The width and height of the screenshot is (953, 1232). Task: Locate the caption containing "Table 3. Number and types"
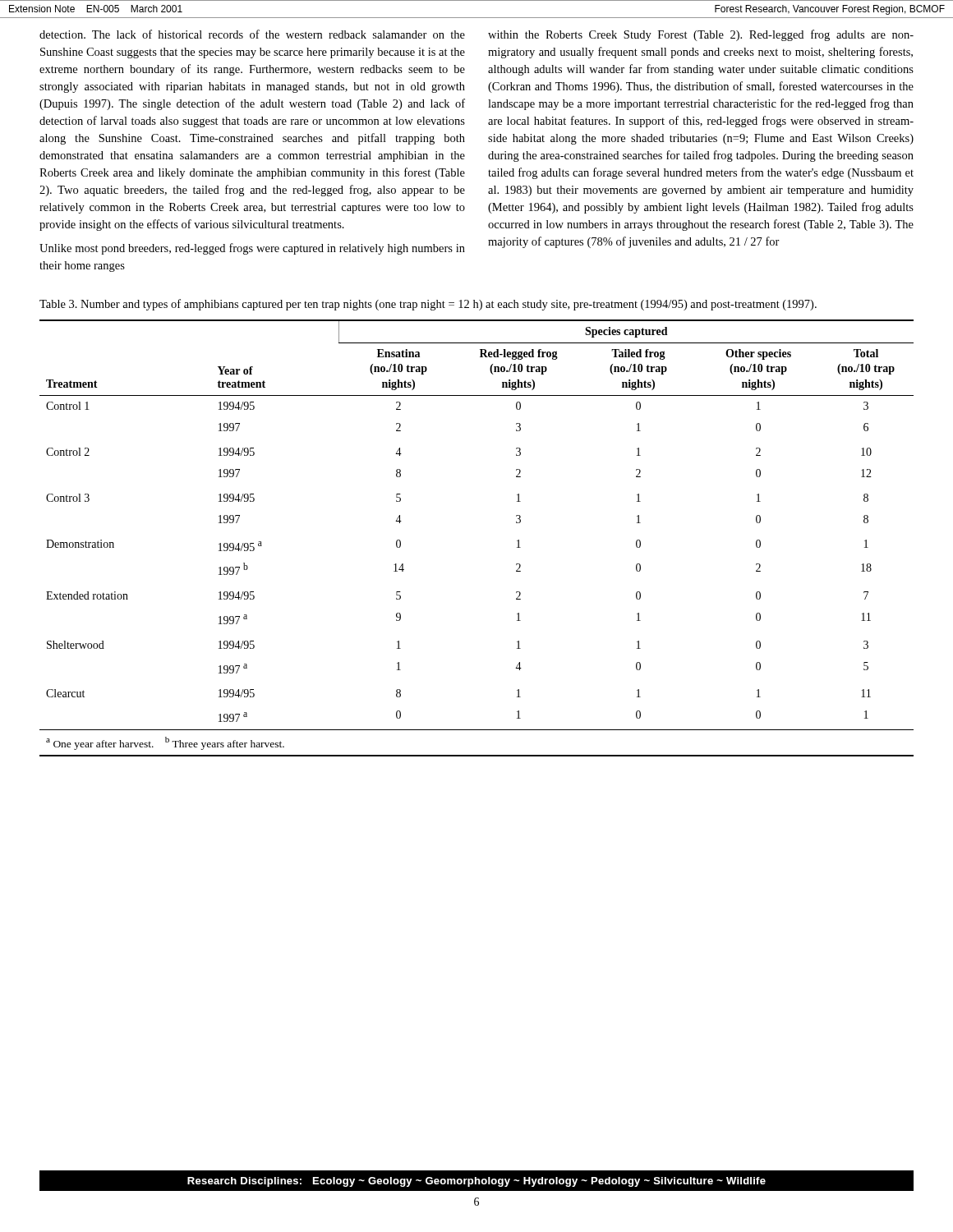coord(428,304)
